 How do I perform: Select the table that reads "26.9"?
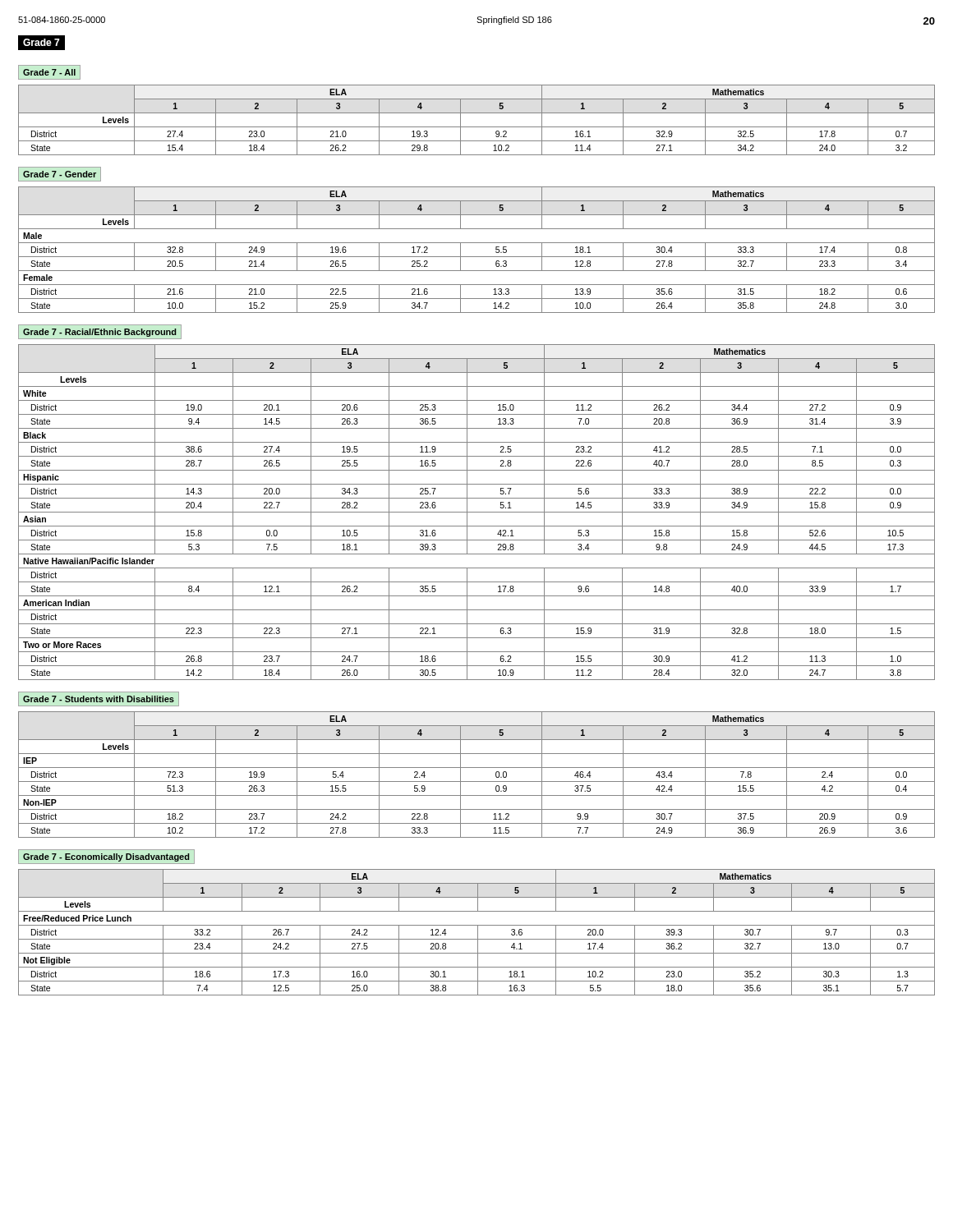pyautogui.click(x=476, y=774)
